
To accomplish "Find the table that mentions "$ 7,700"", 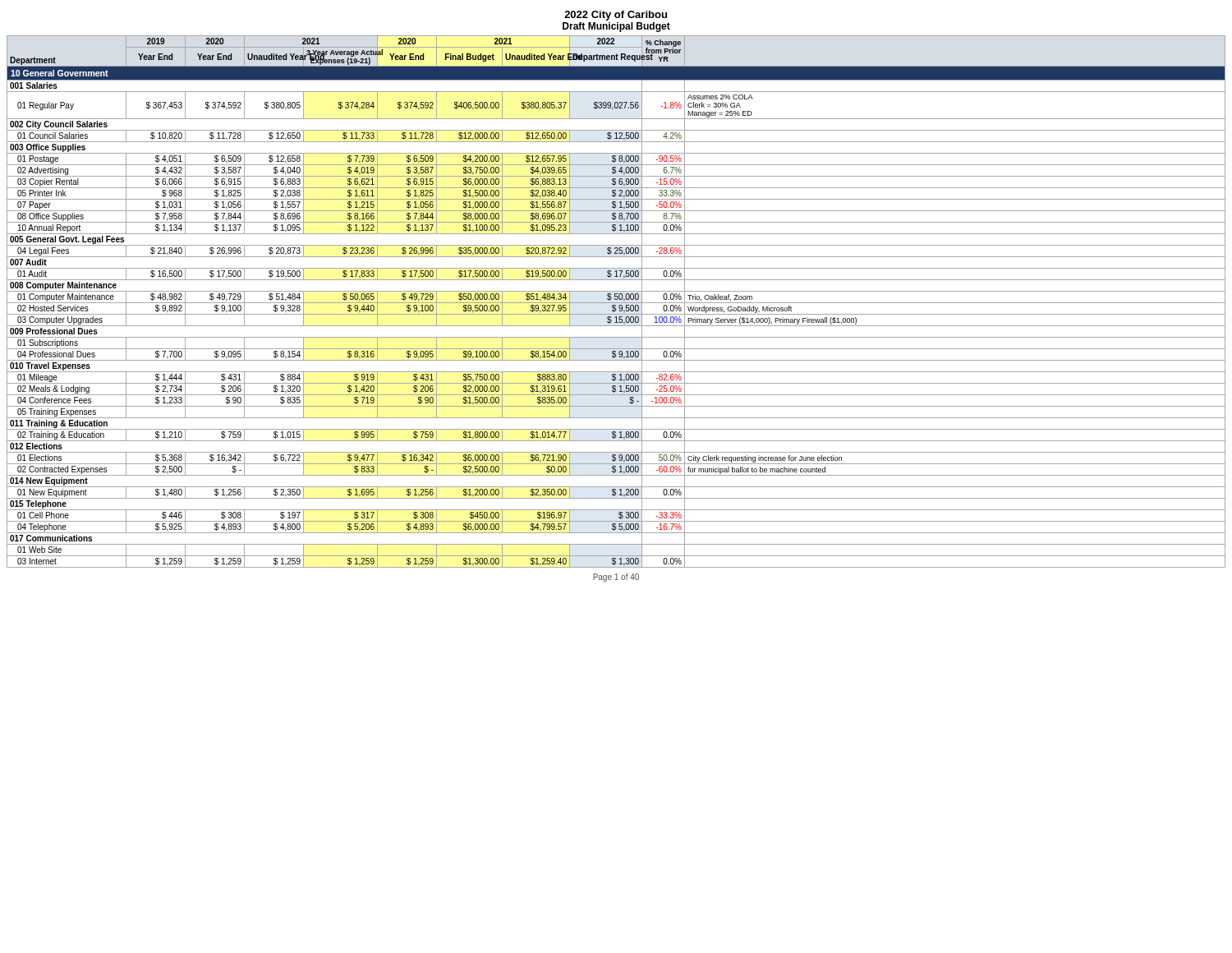I will pyautogui.click(x=616, y=302).
